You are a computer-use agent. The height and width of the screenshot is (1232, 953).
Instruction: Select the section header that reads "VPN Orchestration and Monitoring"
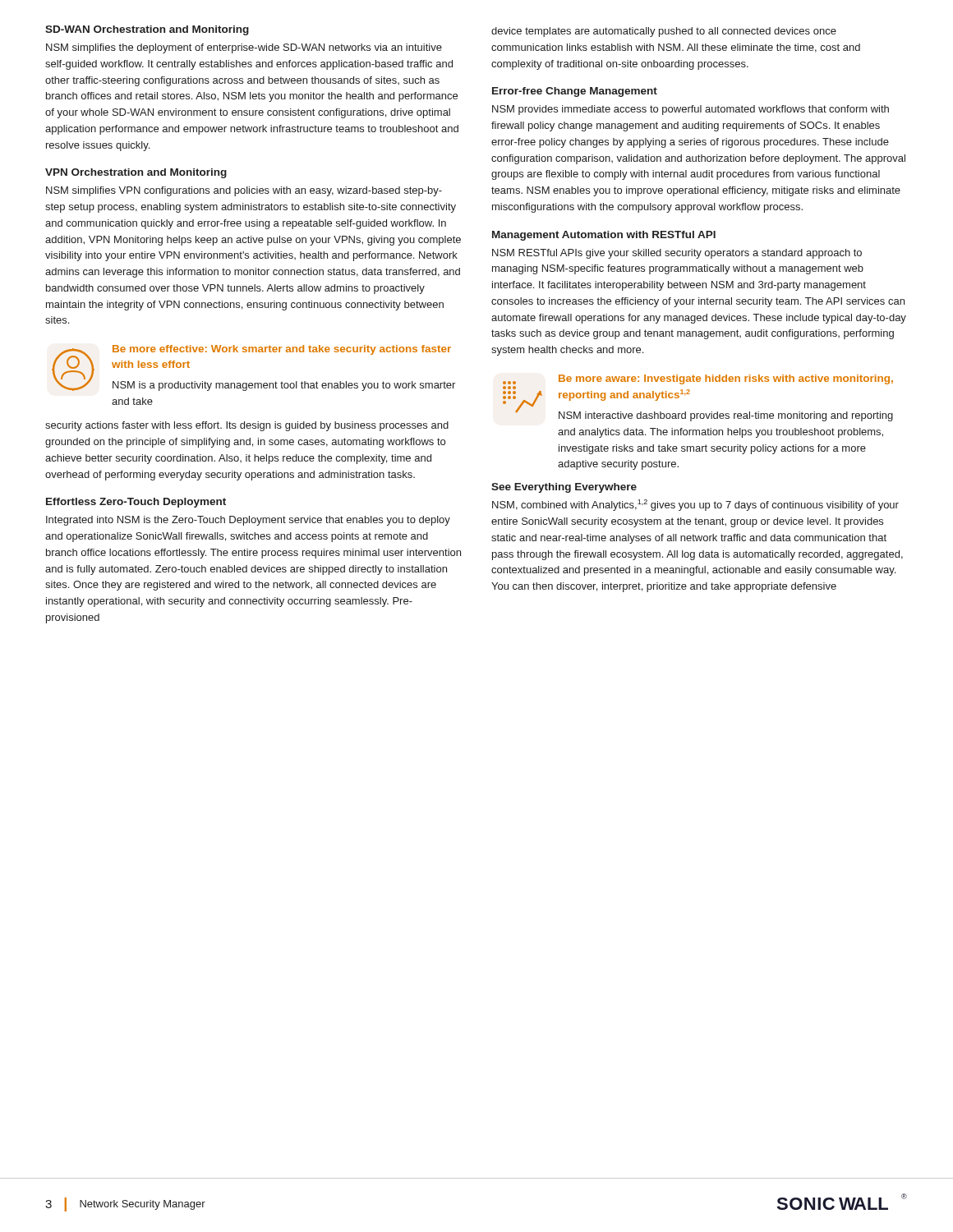click(136, 172)
